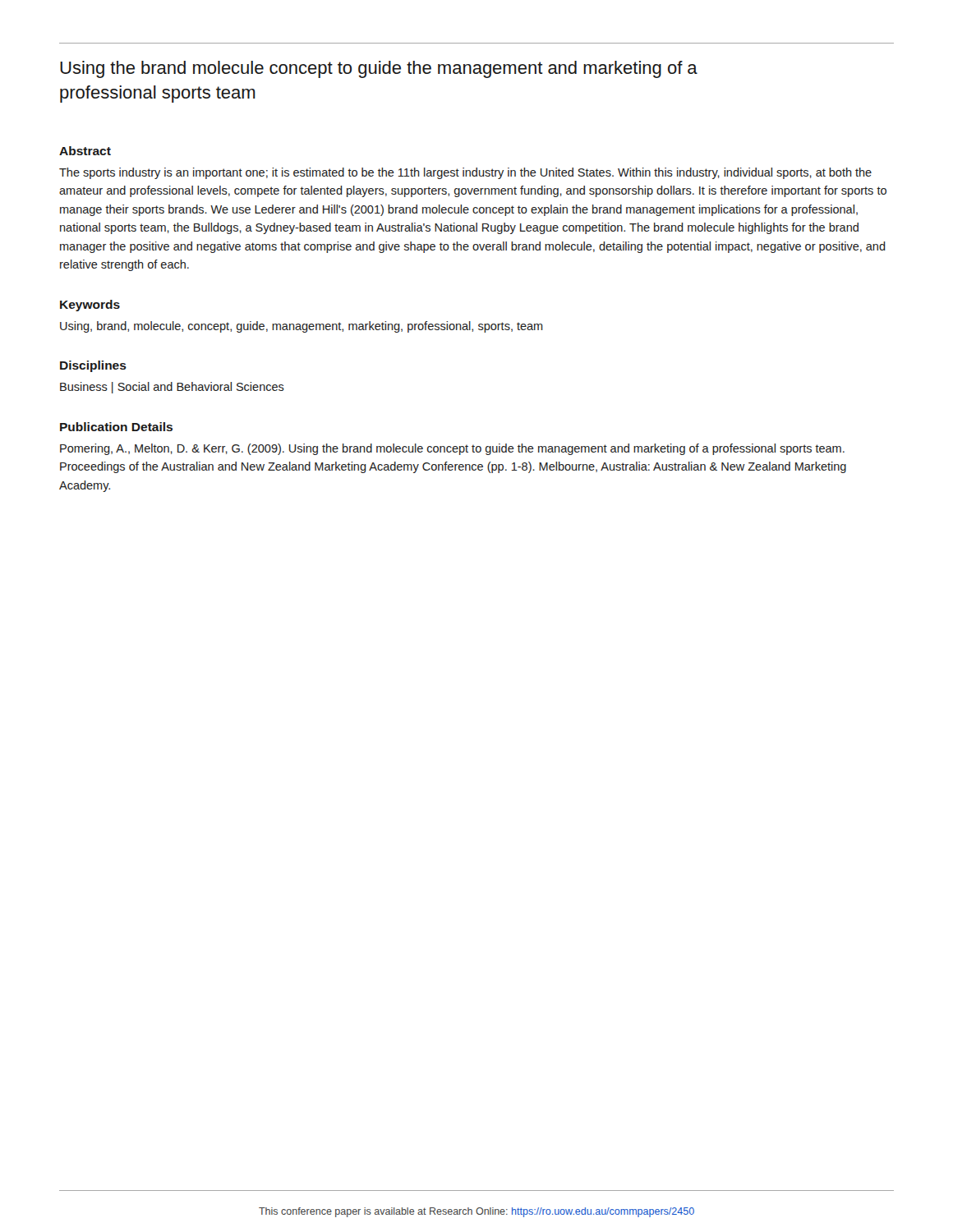Locate the text block that says "The sports industry is"

pyautogui.click(x=476, y=219)
